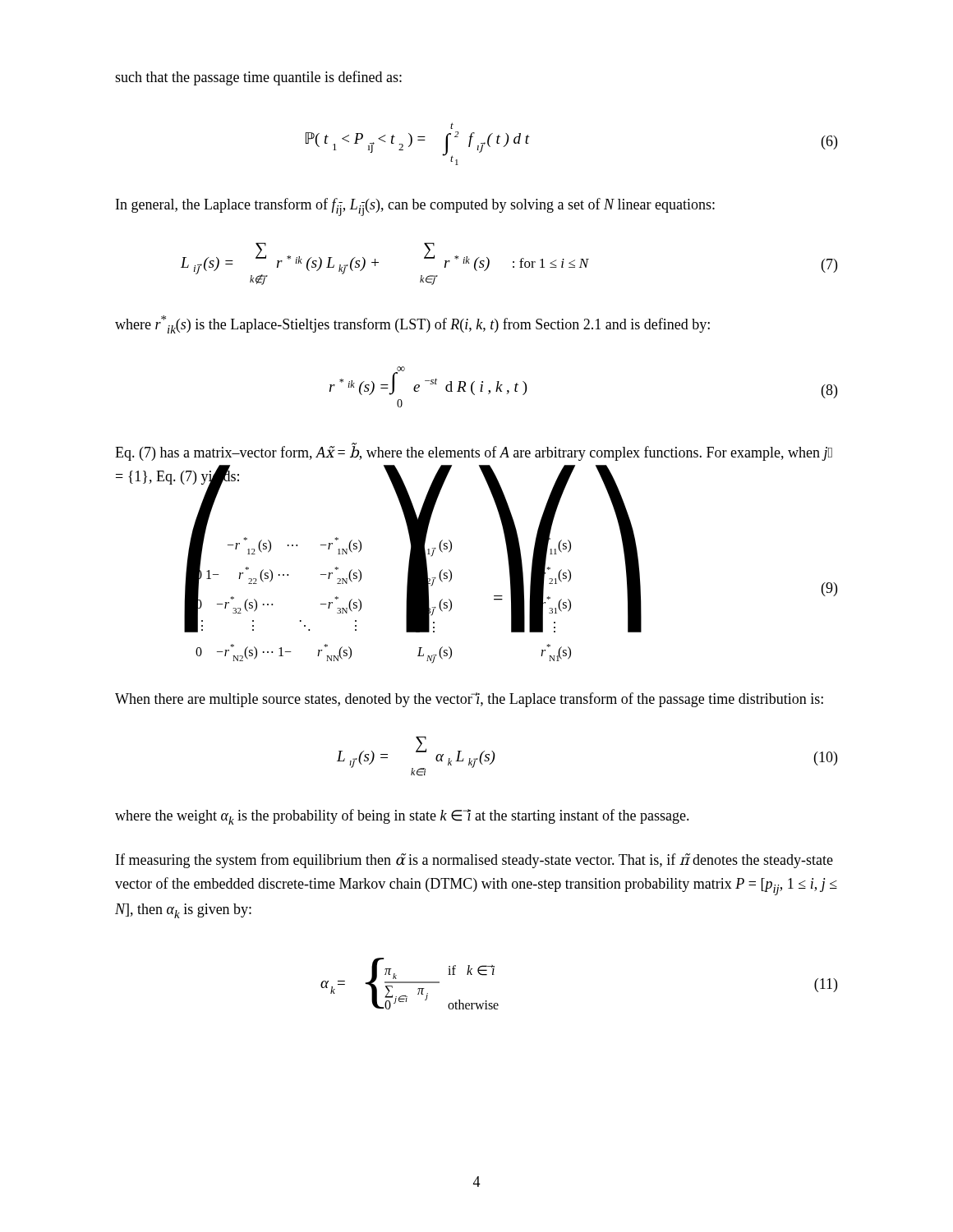
Task: Navigate to the element starting "where the weight αk is the probability"
Action: [402, 817]
